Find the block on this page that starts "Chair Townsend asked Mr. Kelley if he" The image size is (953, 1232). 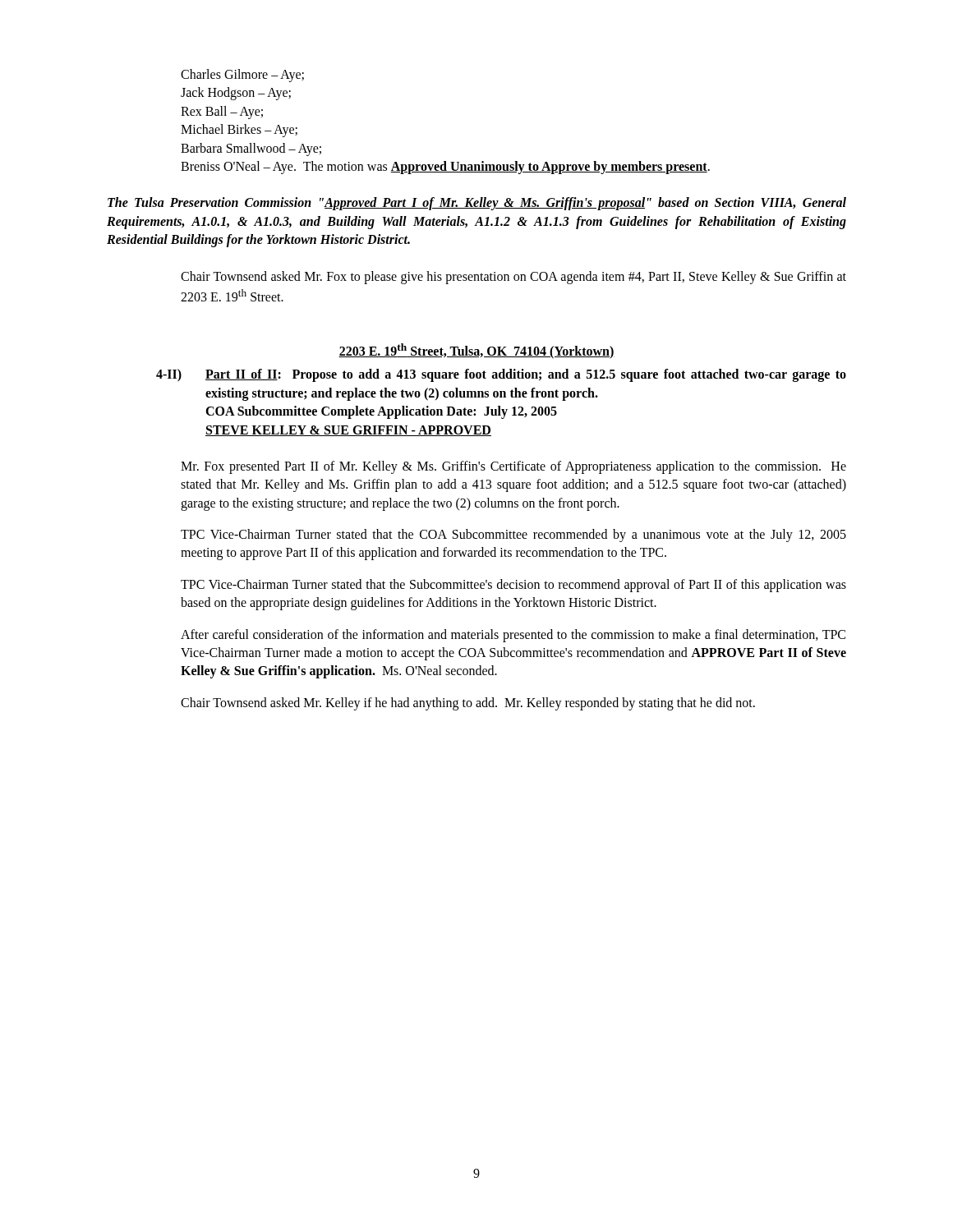(x=468, y=702)
